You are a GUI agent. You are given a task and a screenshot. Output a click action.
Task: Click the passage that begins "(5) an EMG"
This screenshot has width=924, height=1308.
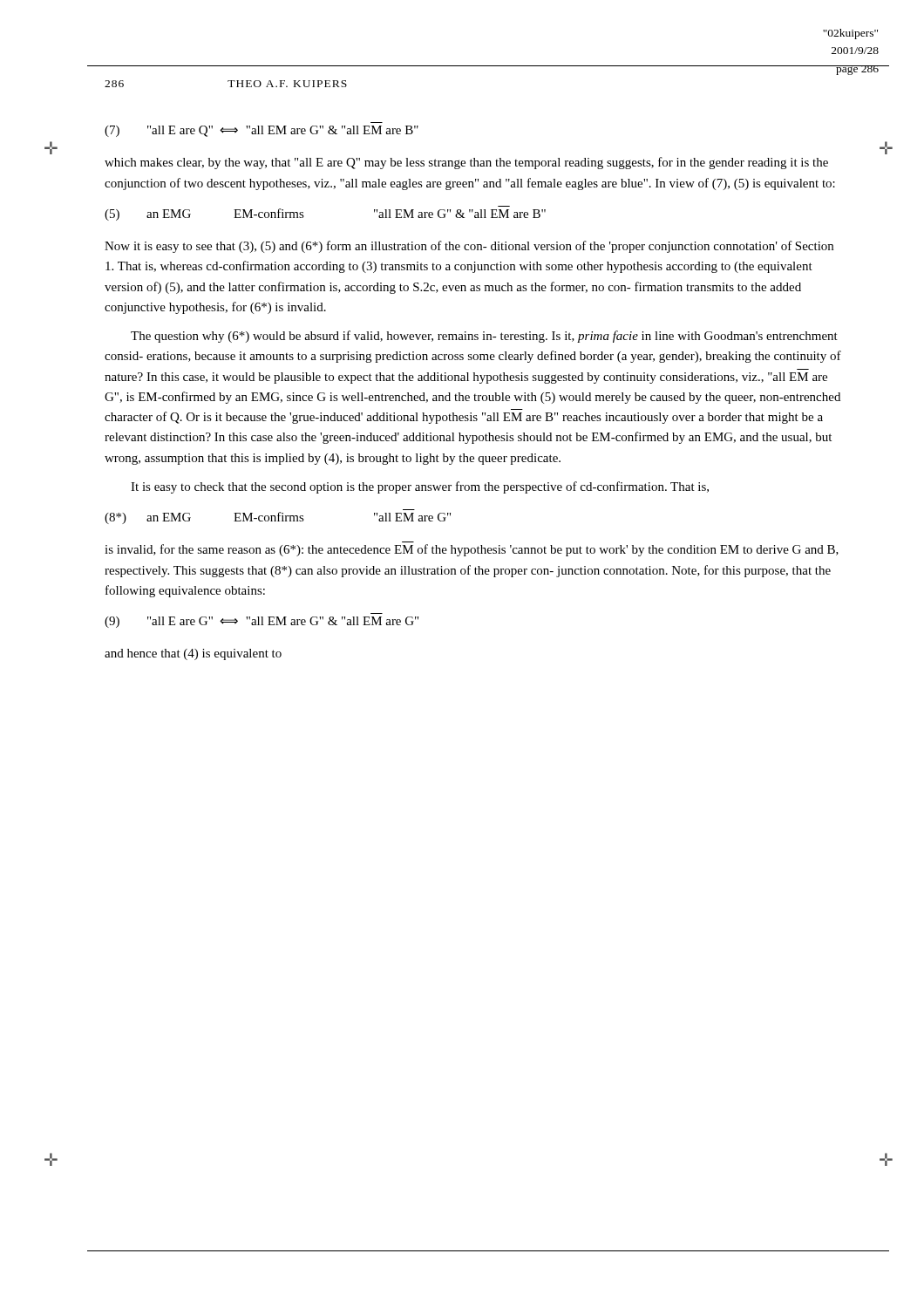coord(473,214)
